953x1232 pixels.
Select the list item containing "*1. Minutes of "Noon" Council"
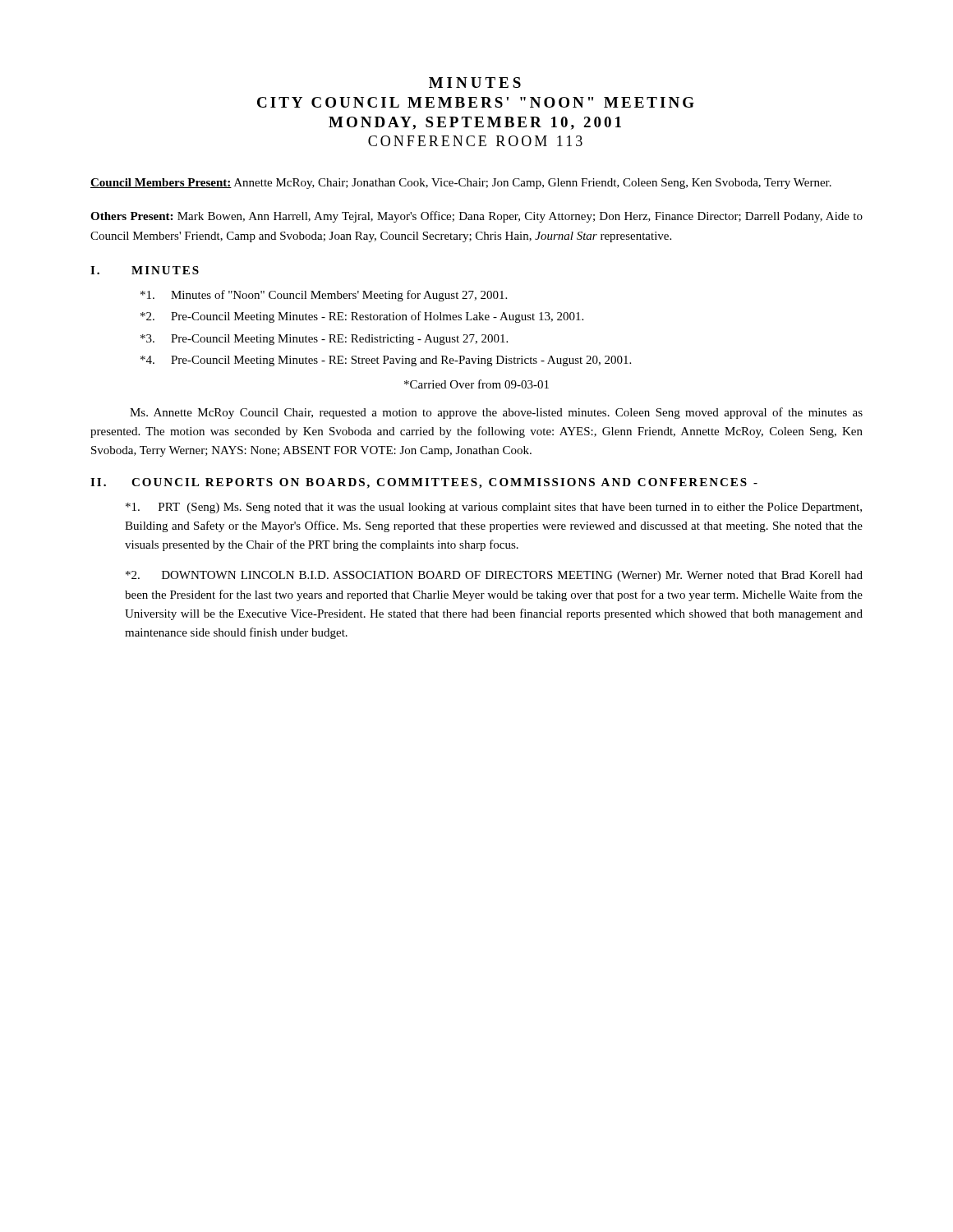[x=501, y=295]
